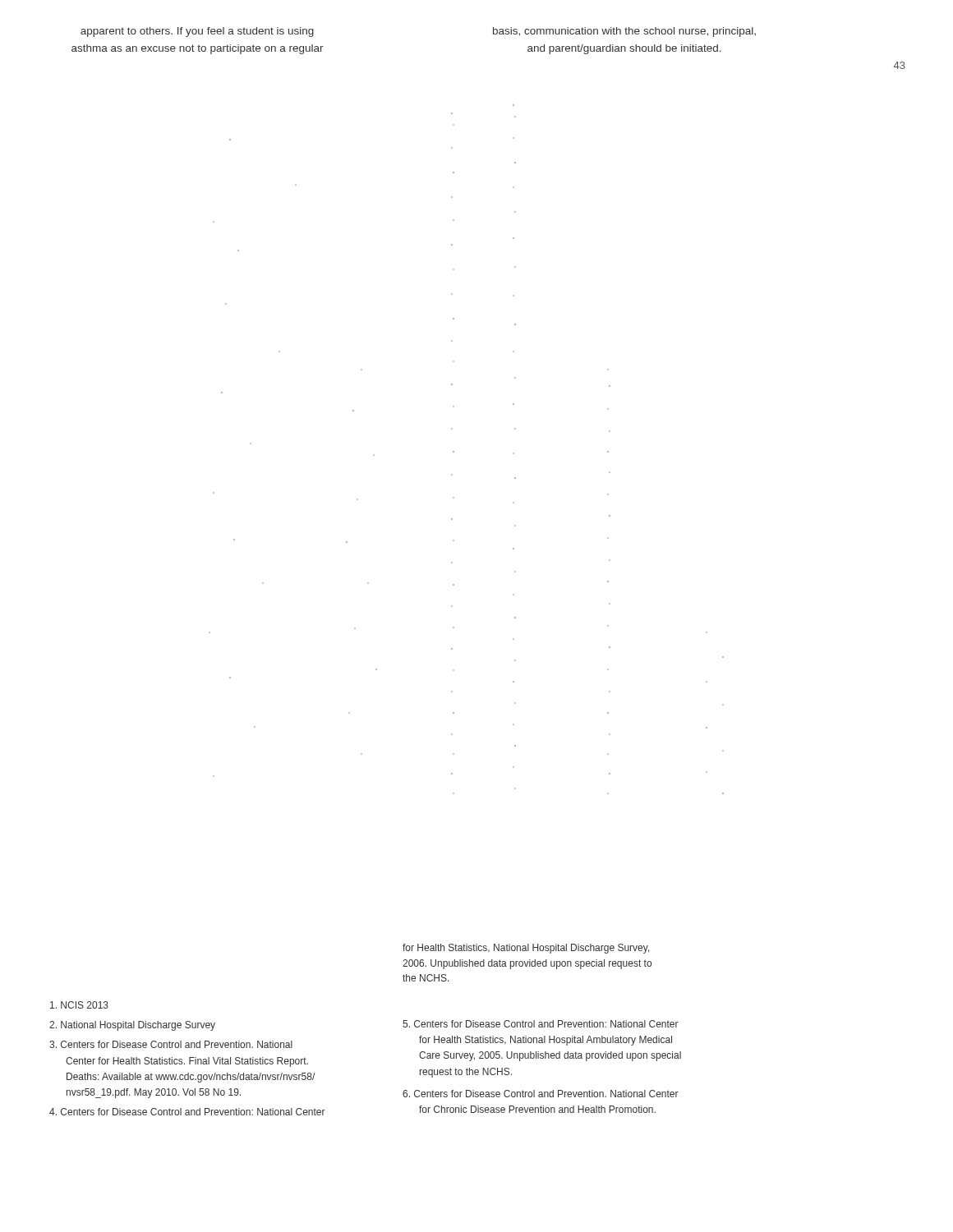This screenshot has height=1232, width=953.
Task: Locate the block of text that opens with "apparent to others. If you feel a"
Action: click(197, 39)
